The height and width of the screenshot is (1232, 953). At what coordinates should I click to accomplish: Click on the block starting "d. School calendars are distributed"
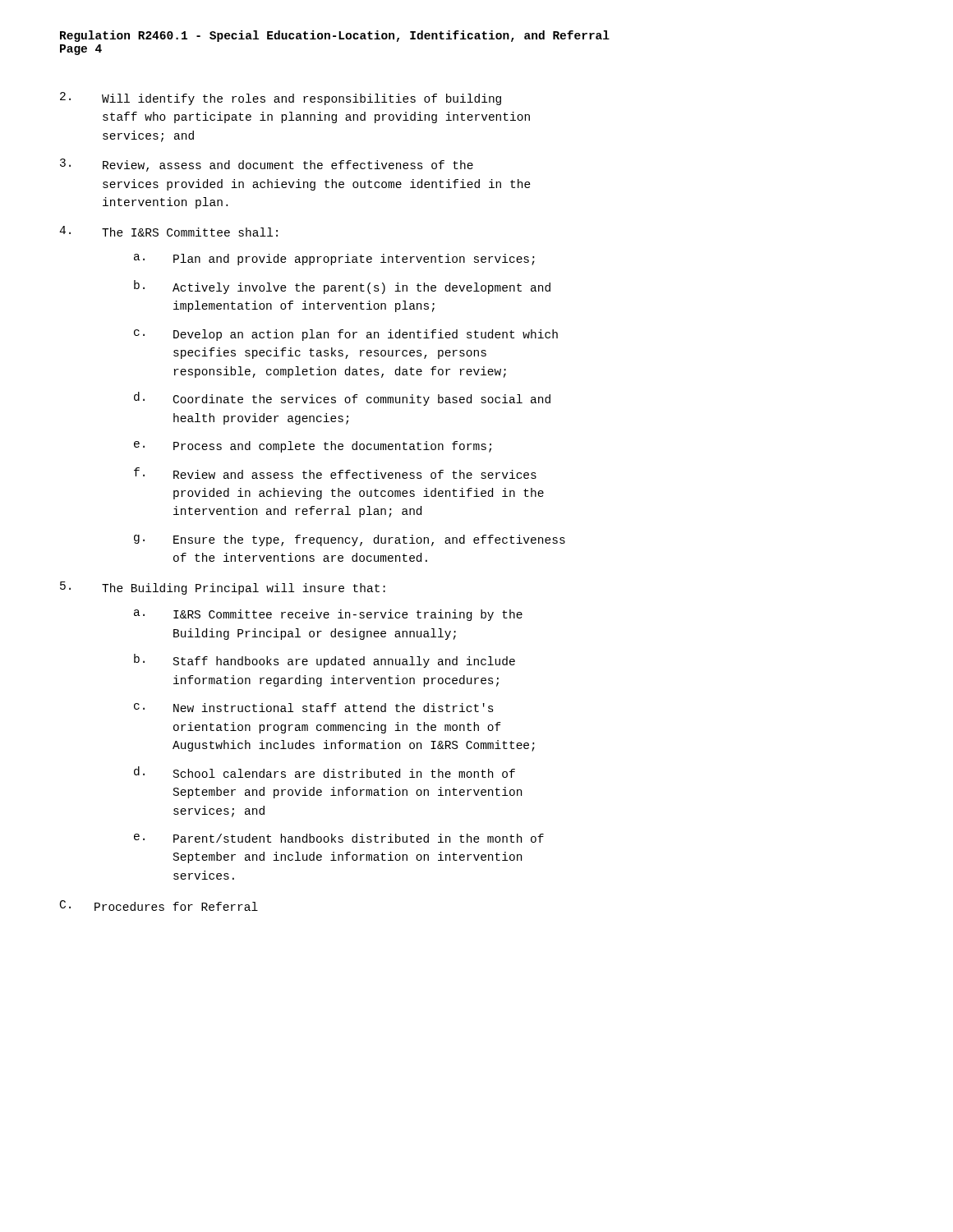tap(513, 793)
